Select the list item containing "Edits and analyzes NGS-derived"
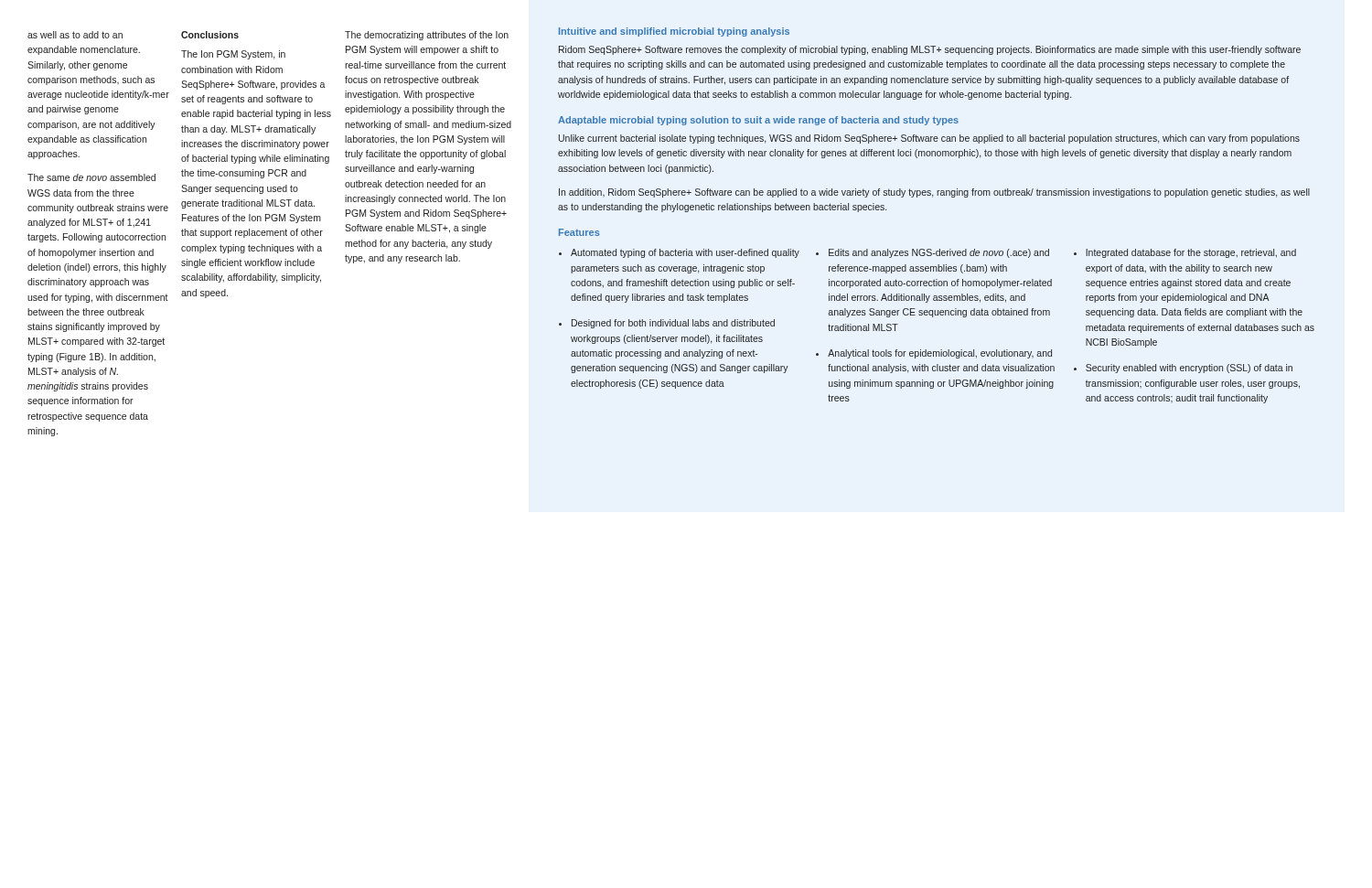The width and height of the screenshot is (1372, 888). (940, 290)
